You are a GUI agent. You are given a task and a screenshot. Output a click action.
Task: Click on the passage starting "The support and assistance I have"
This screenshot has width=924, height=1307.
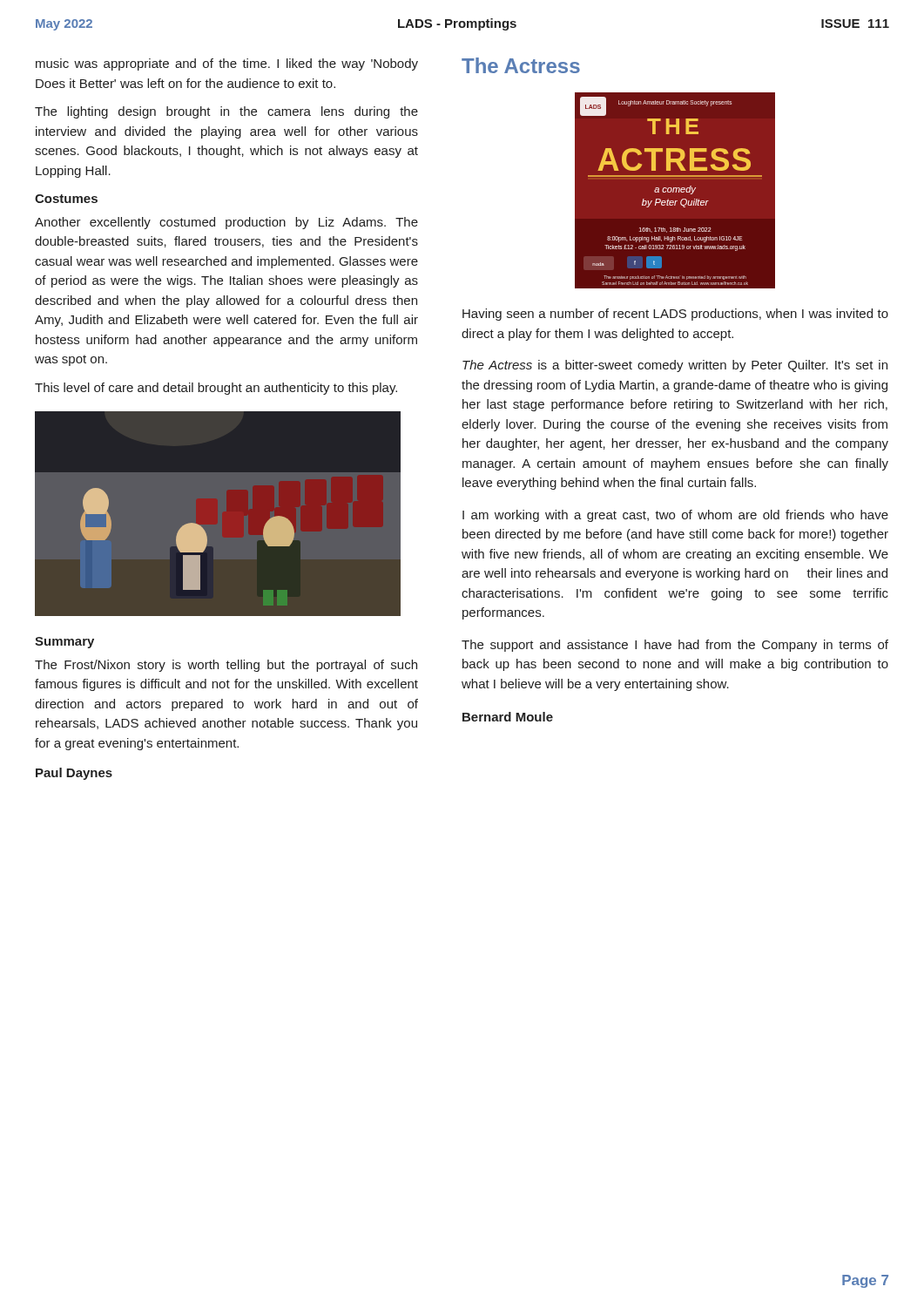(x=675, y=663)
